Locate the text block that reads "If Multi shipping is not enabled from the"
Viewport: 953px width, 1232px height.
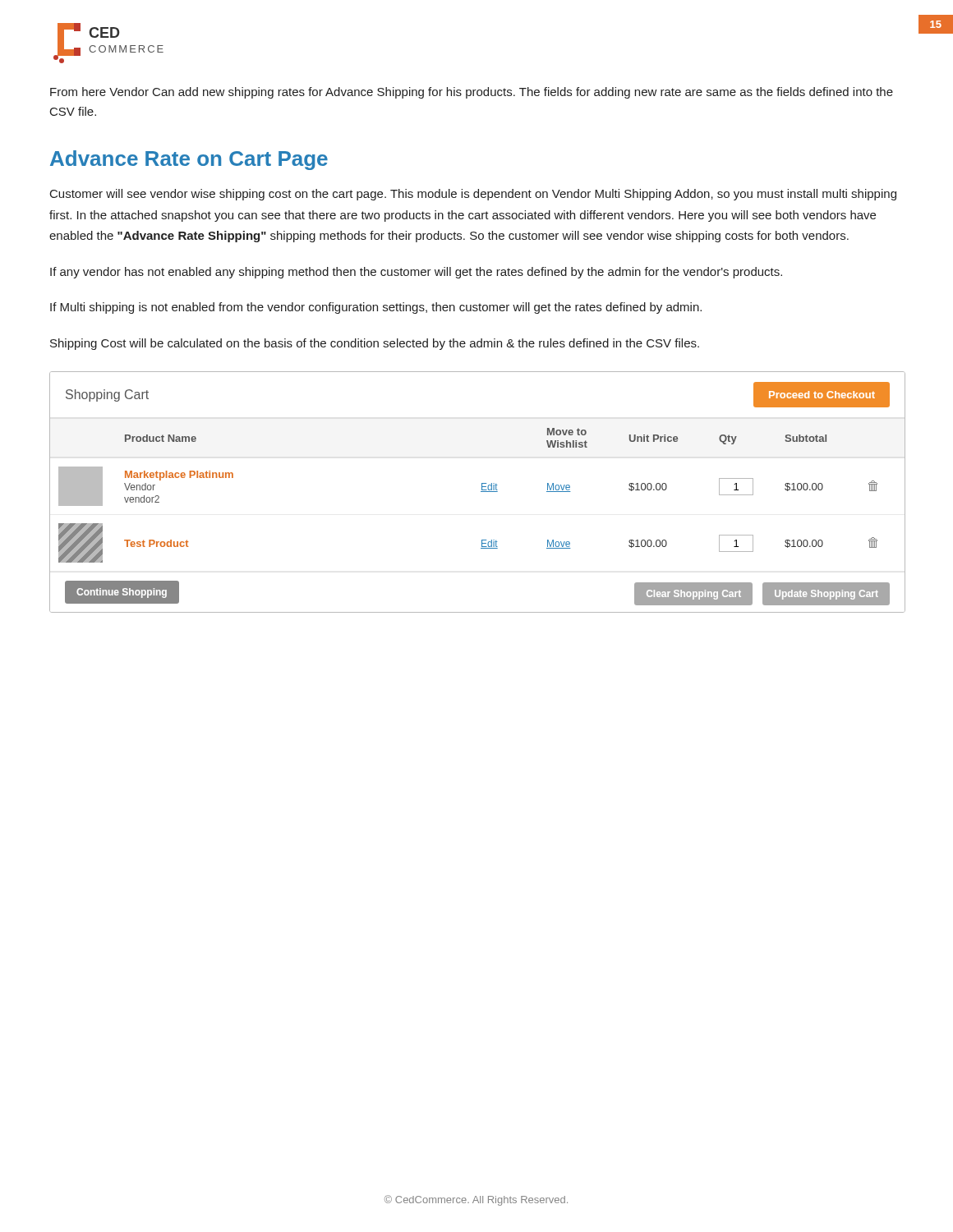click(376, 307)
